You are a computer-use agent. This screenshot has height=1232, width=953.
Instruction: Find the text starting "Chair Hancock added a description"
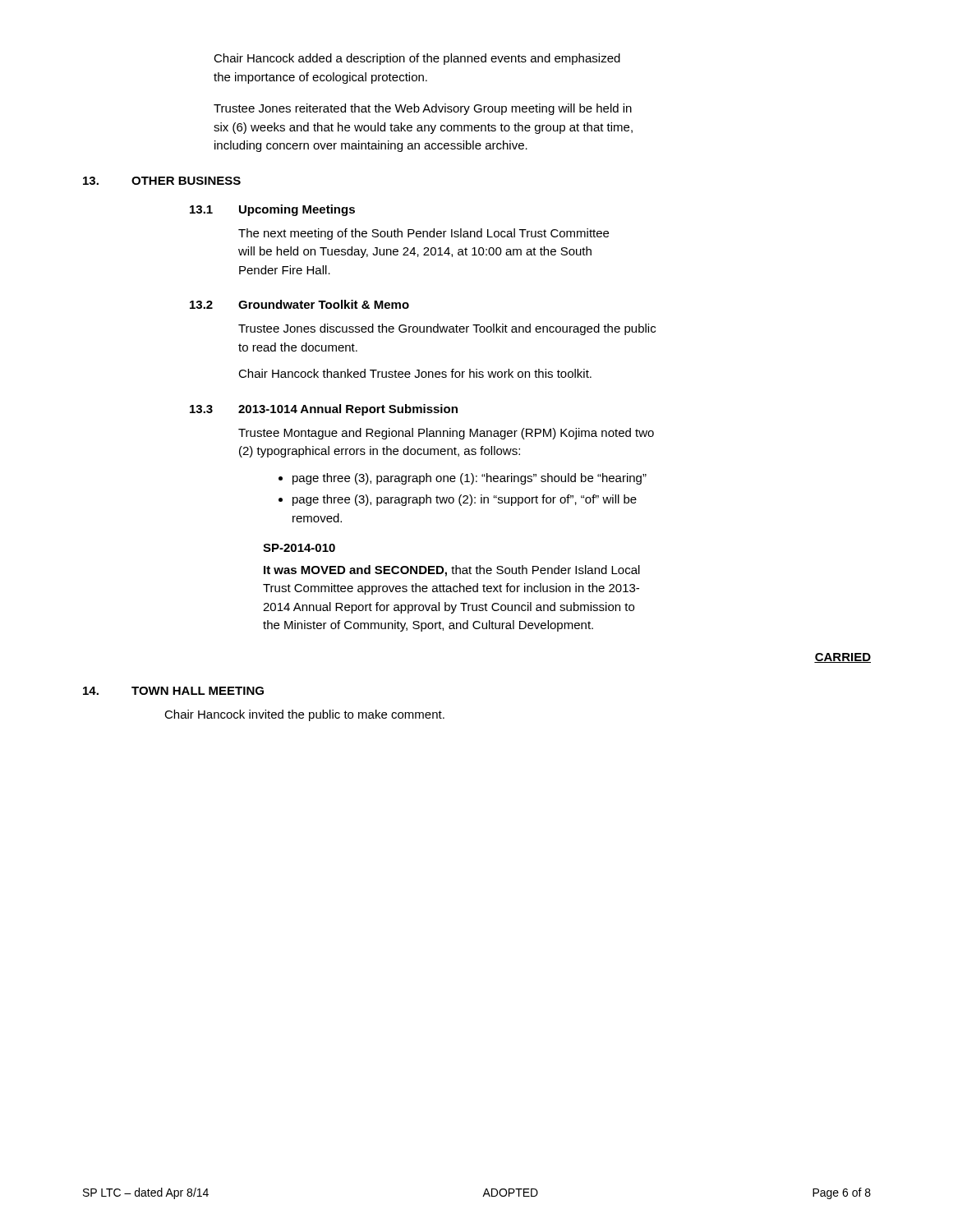click(x=417, y=67)
